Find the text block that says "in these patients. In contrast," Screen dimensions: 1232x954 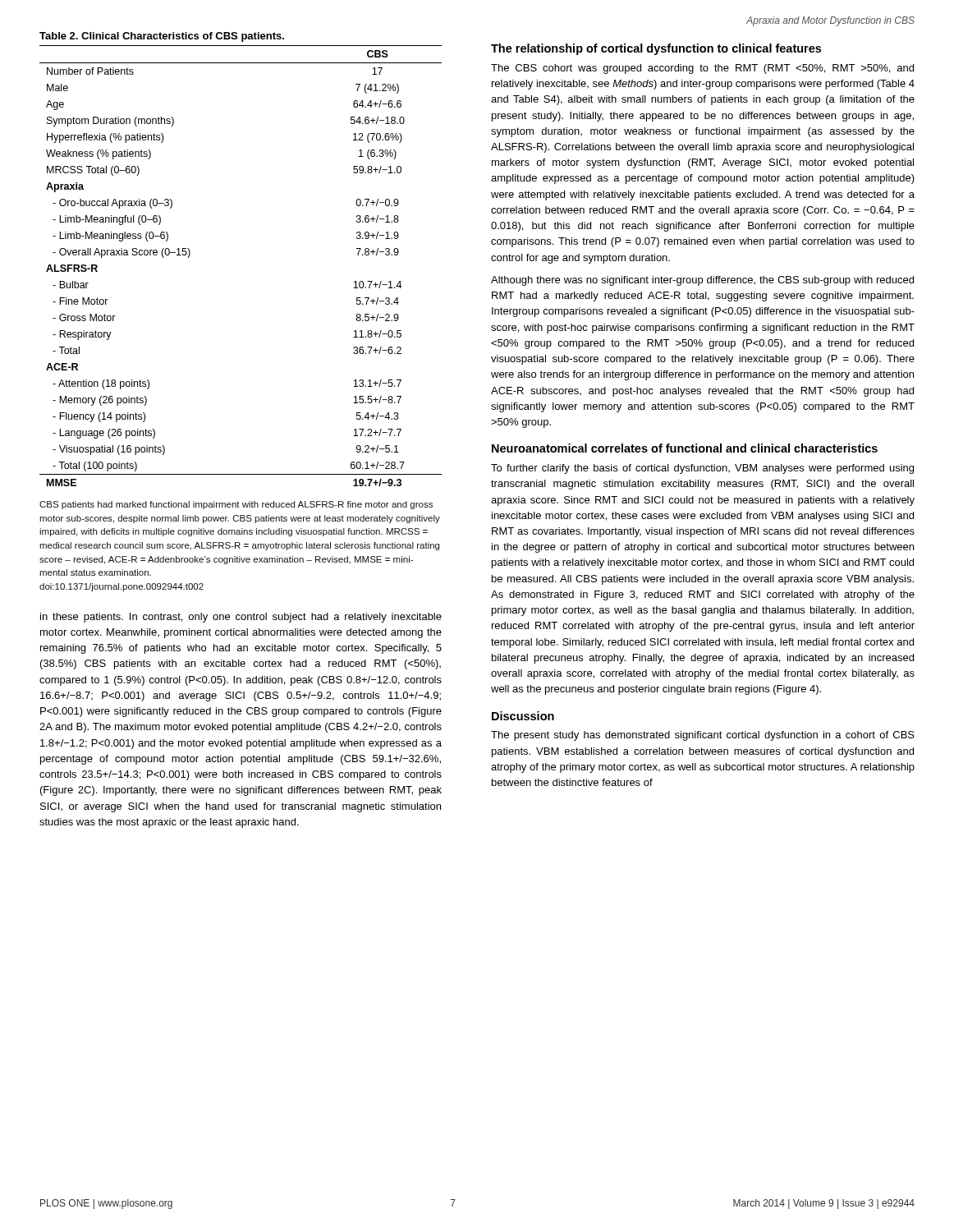(x=241, y=719)
